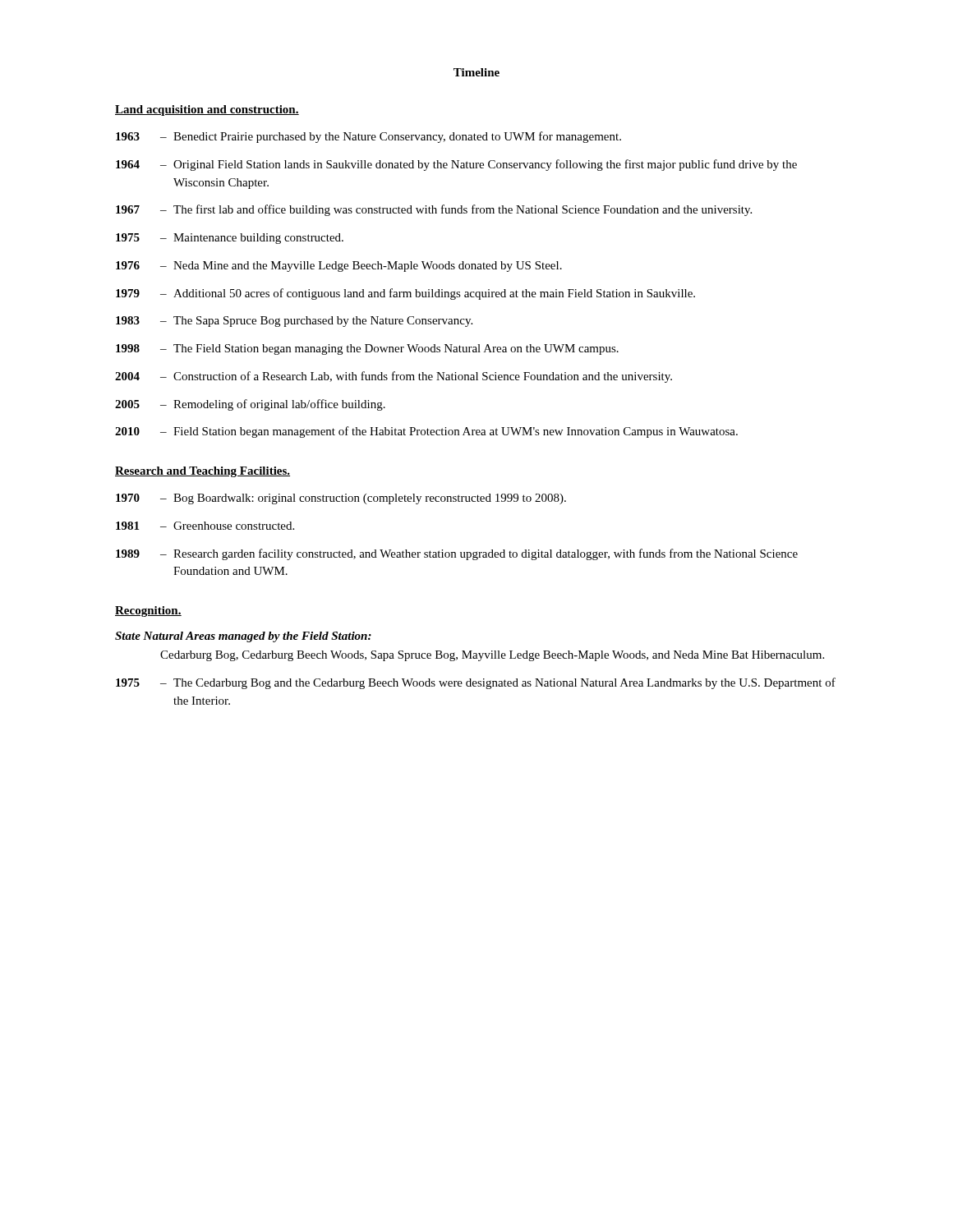Image resolution: width=953 pixels, height=1232 pixels.
Task: Locate the text "1975 – Maintenance building constructed."
Action: coord(230,239)
